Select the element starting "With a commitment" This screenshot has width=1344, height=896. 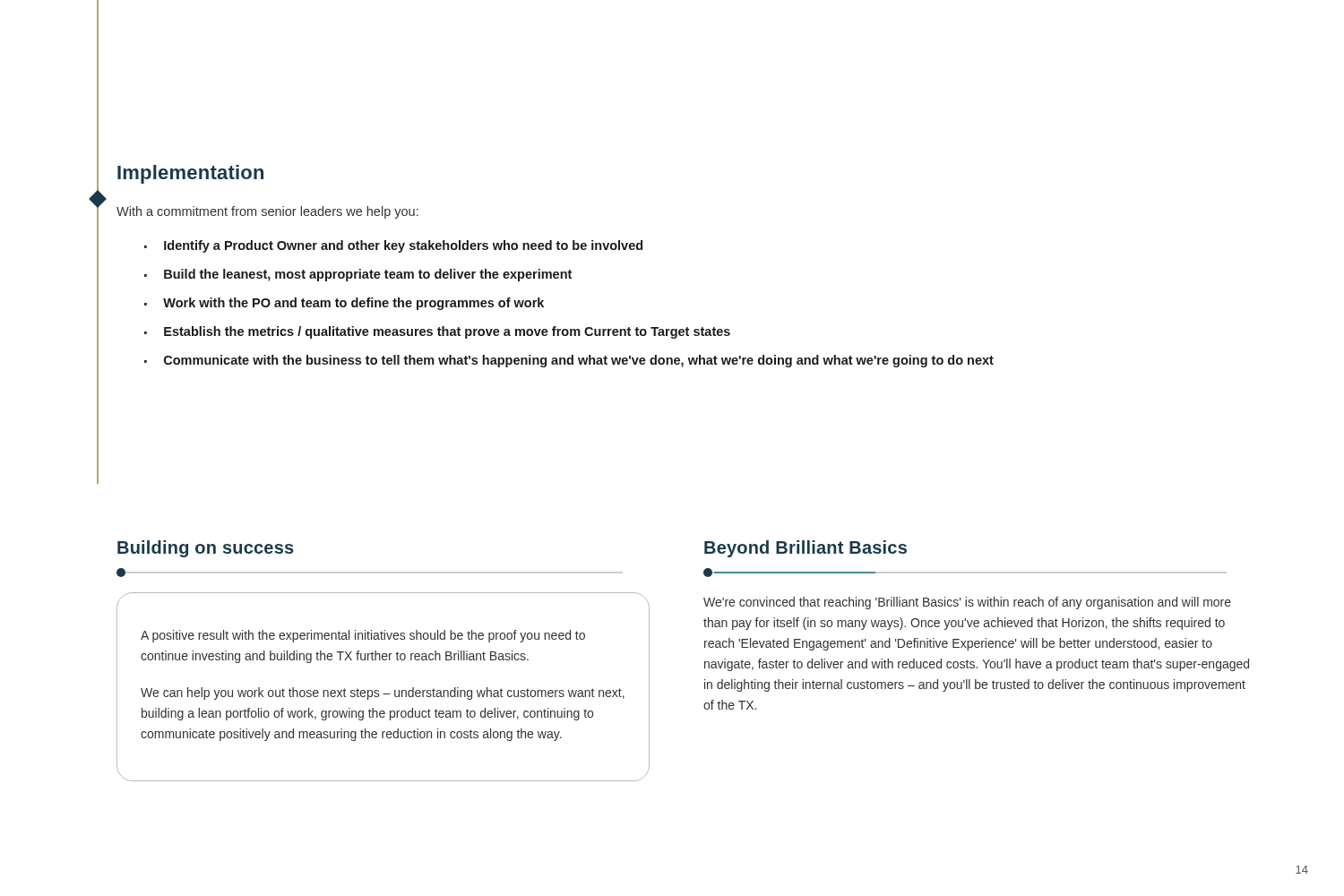[x=267, y=212]
